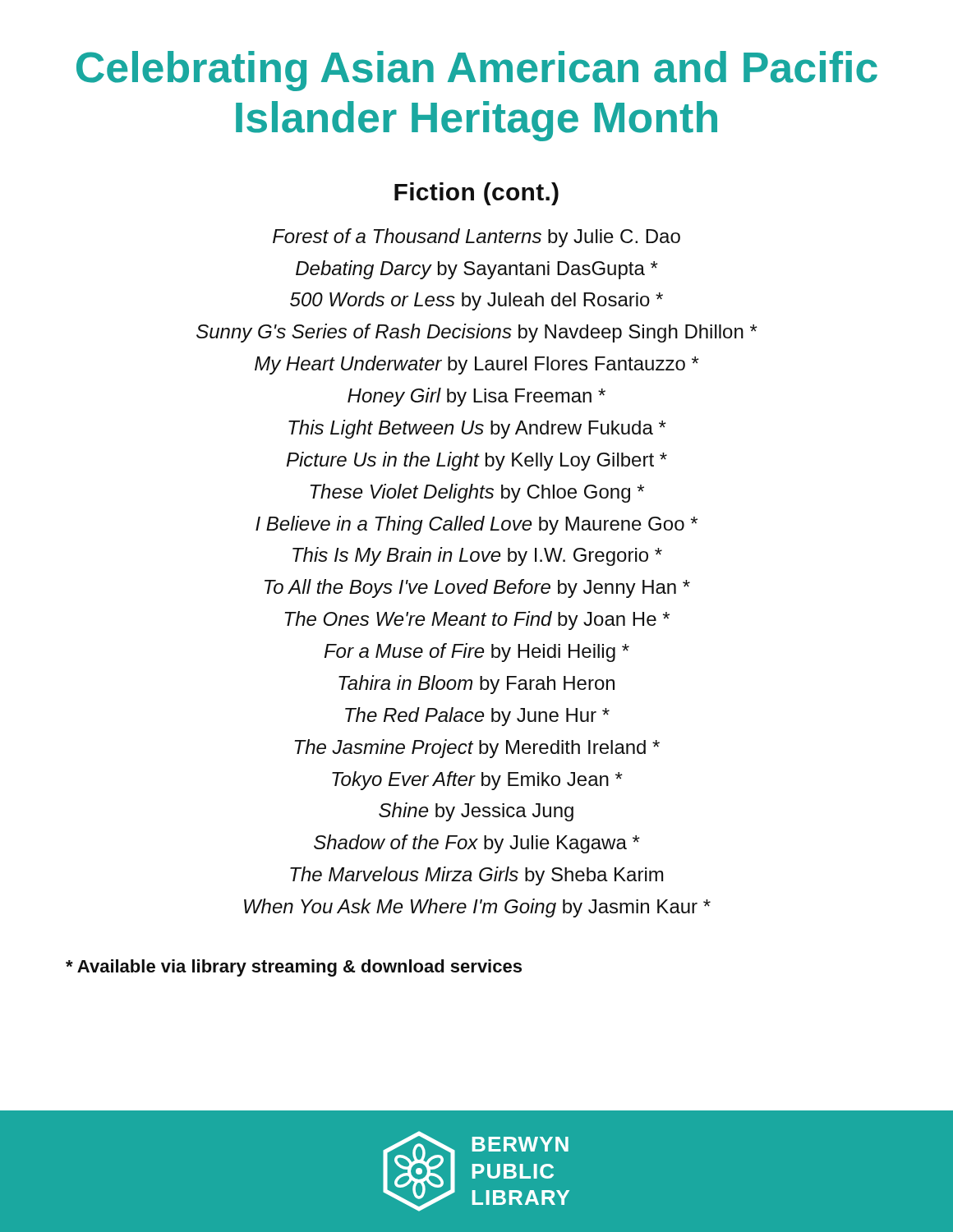Click on the list item with the text "500 Words or Less by"
This screenshot has height=1232, width=953.
[x=476, y=300]
